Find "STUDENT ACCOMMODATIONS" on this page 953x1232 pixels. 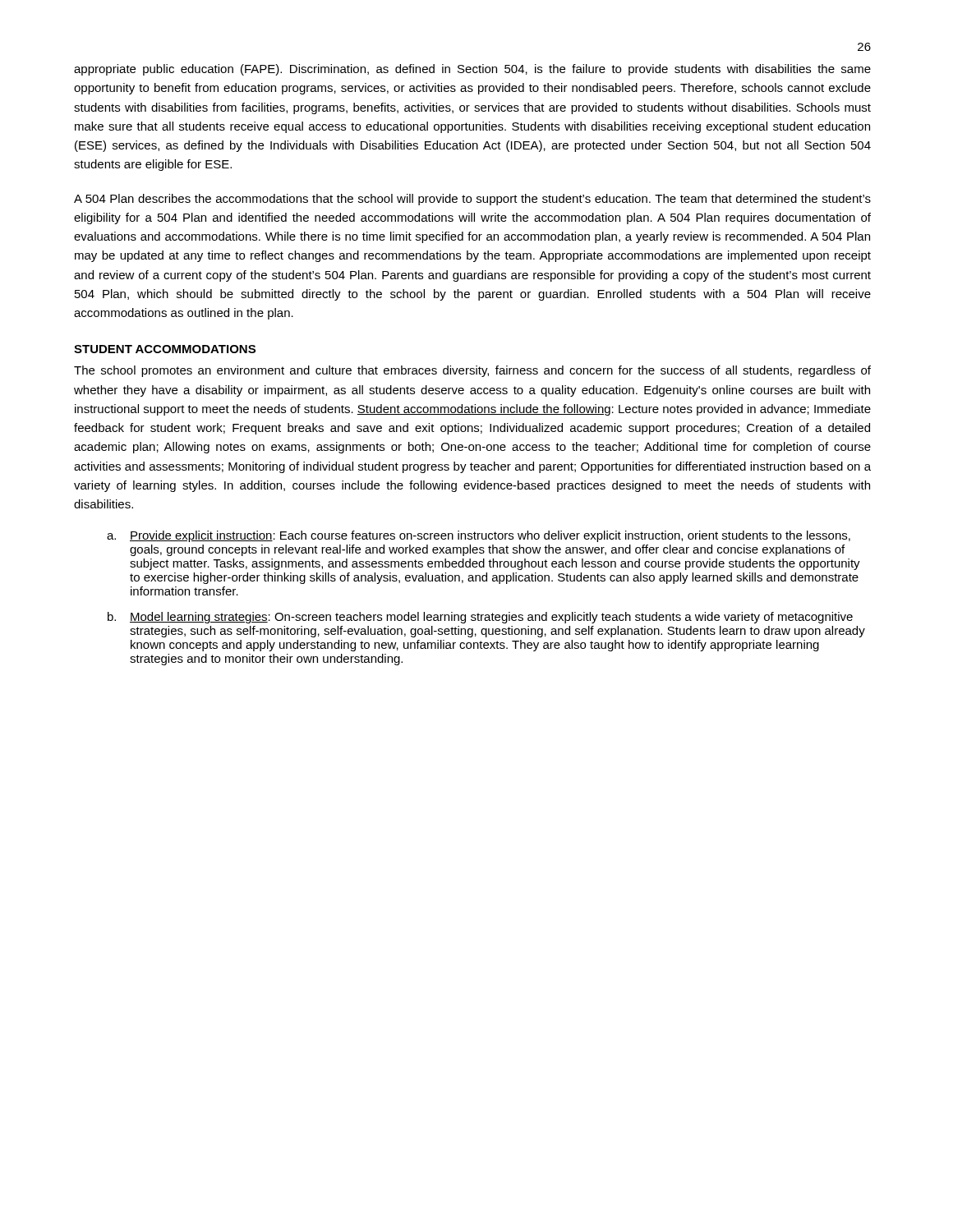(x=165, y=349)
